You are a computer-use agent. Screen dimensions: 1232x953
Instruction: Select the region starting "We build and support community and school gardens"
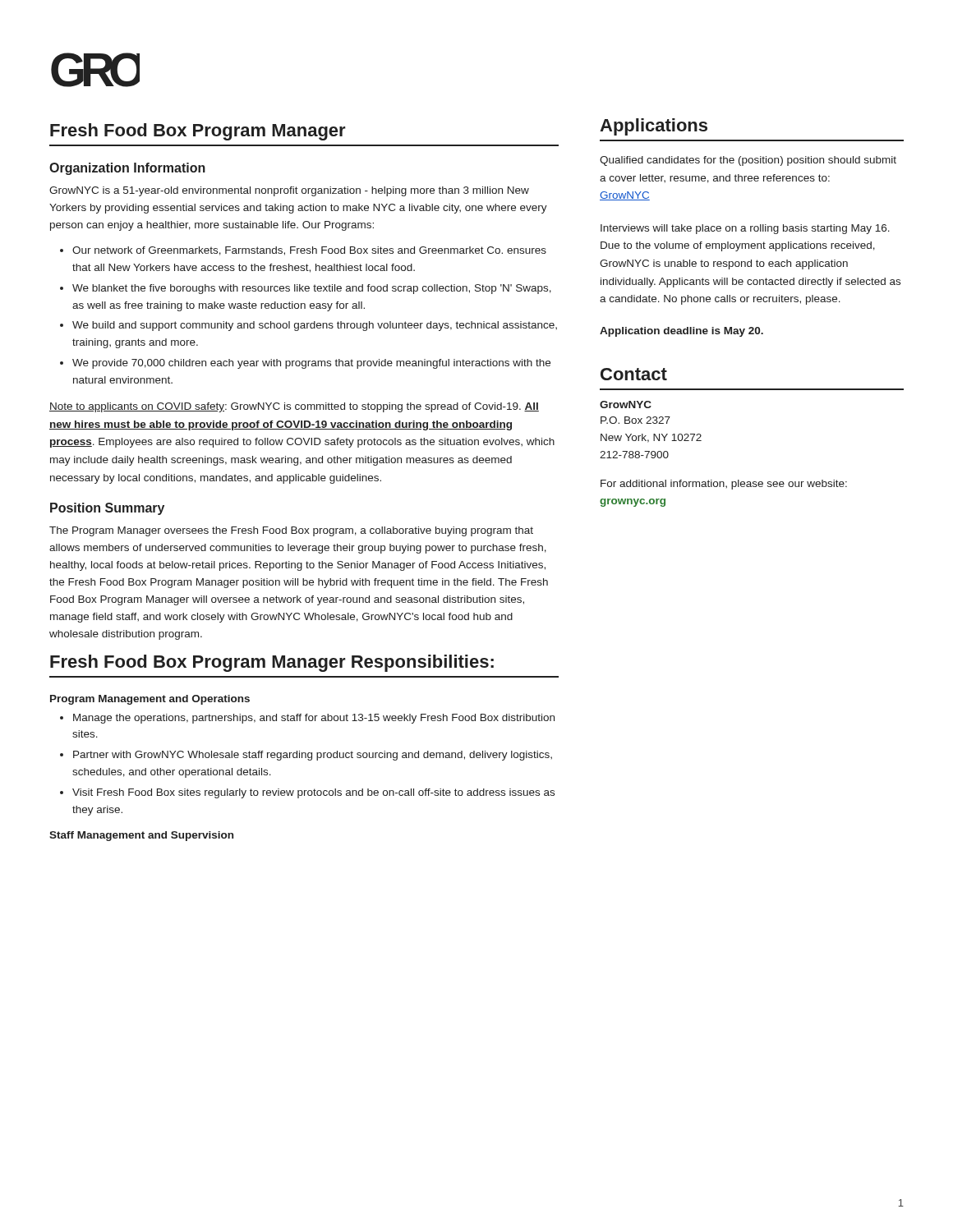(x=315, y=334)
